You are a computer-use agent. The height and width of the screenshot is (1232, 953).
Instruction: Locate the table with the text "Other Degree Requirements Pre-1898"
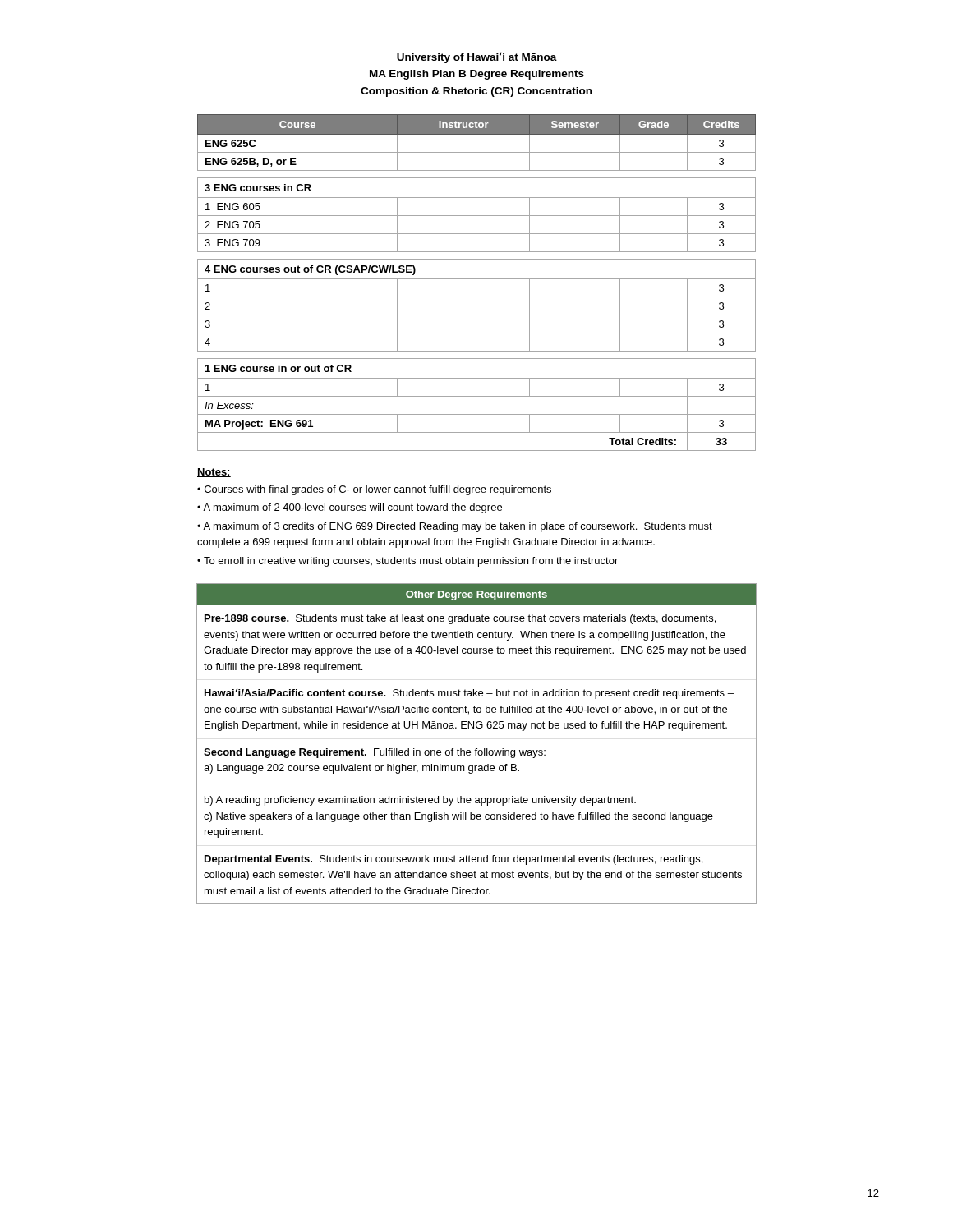476,744
